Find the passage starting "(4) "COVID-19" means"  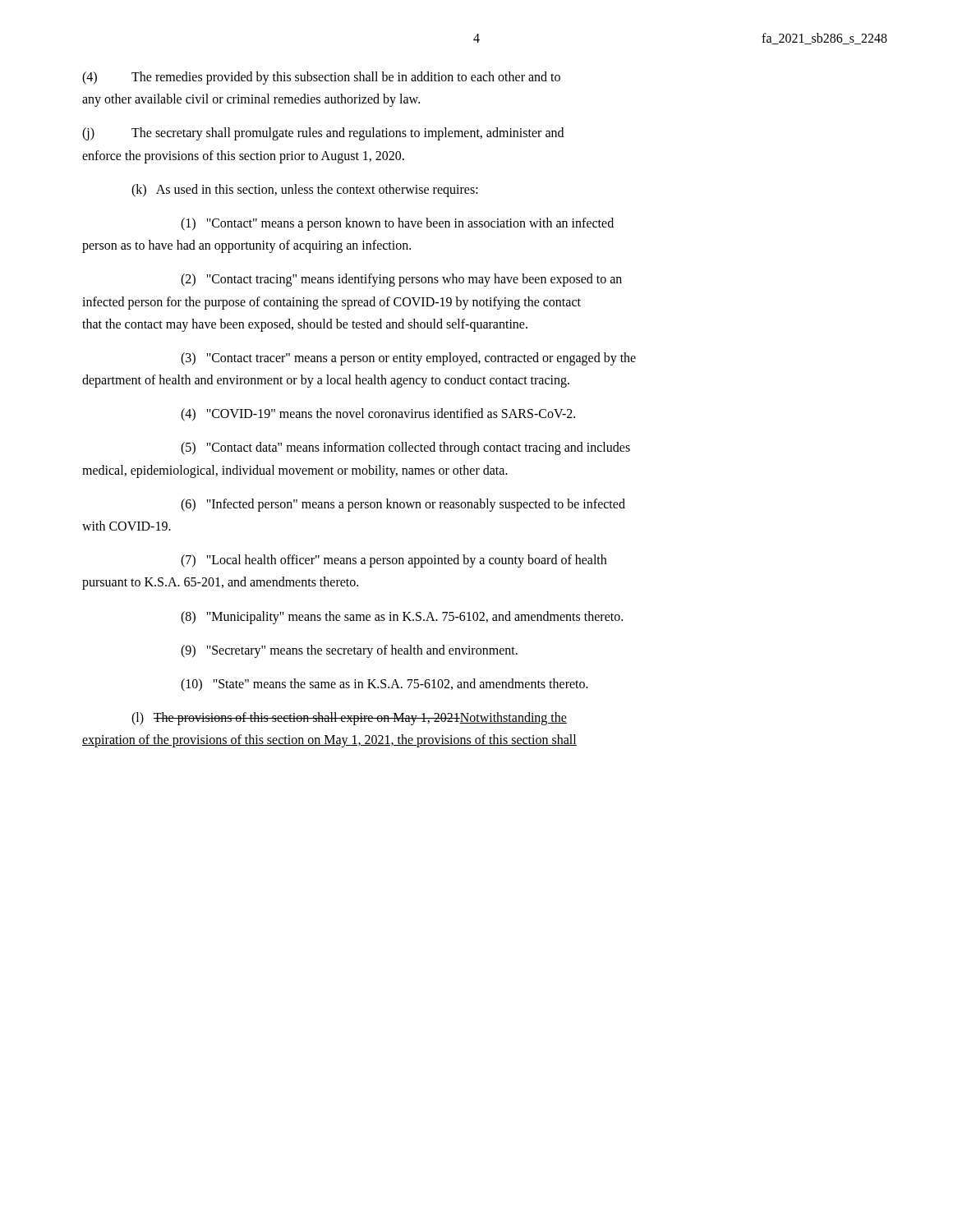click(x=378, y=414)
